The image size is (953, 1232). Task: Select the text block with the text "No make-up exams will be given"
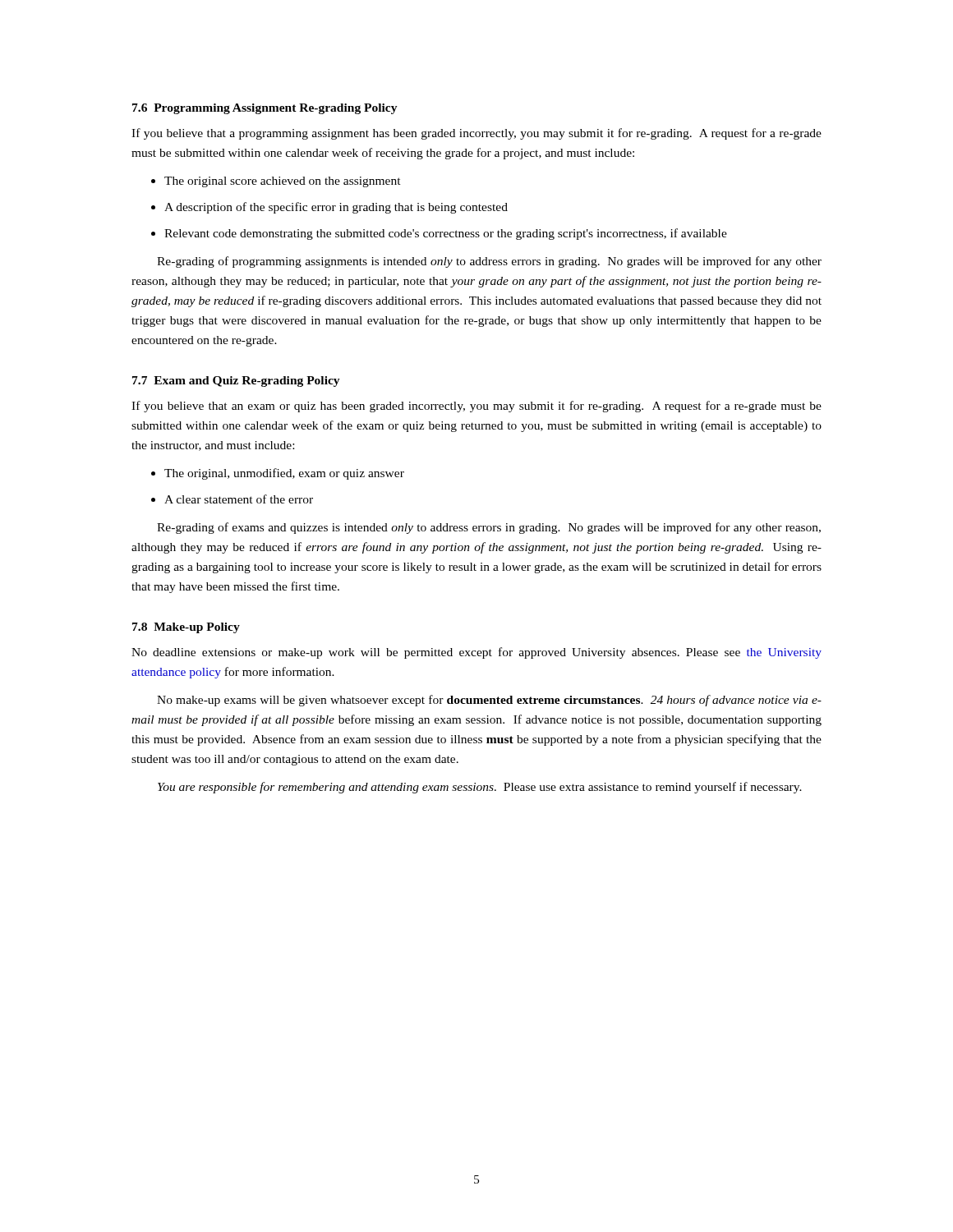click(476, 729)
